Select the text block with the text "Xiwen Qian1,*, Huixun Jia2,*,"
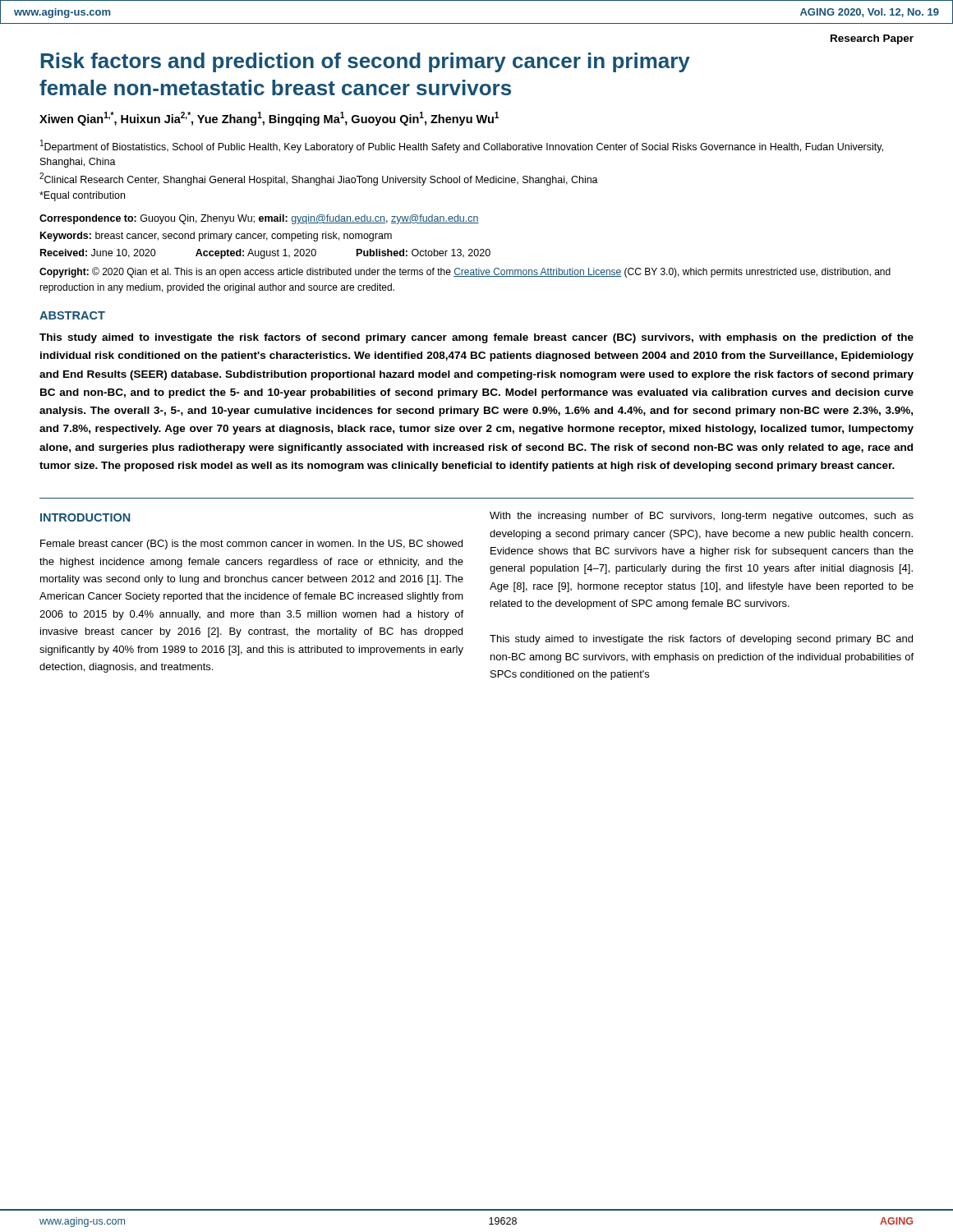Viewport: 953px width, 1232px height. [x=269, y=118]
